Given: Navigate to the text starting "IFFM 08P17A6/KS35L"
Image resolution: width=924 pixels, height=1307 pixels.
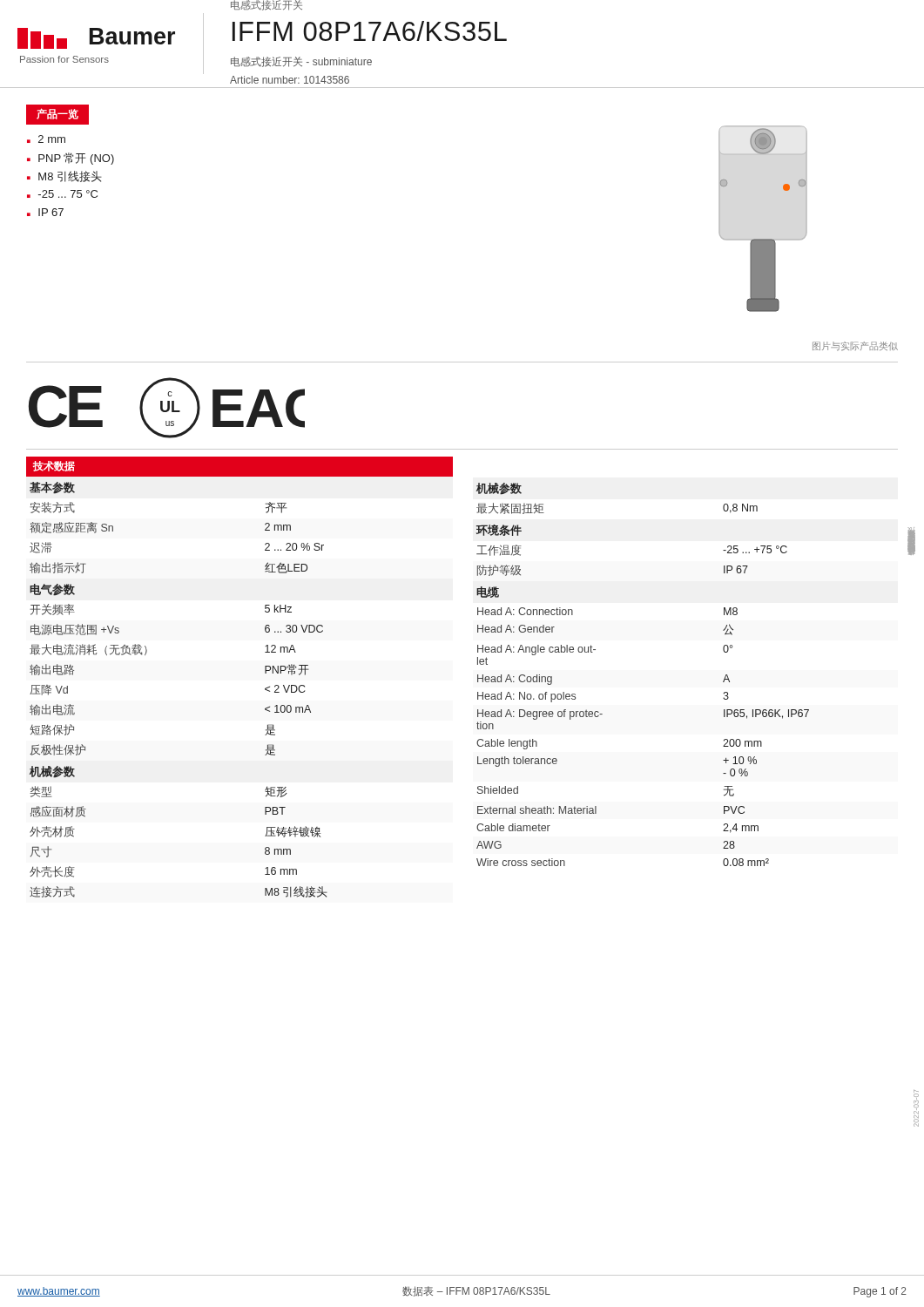Looking at the screenshot, I should pyautogui.click(x=369, y=32).
